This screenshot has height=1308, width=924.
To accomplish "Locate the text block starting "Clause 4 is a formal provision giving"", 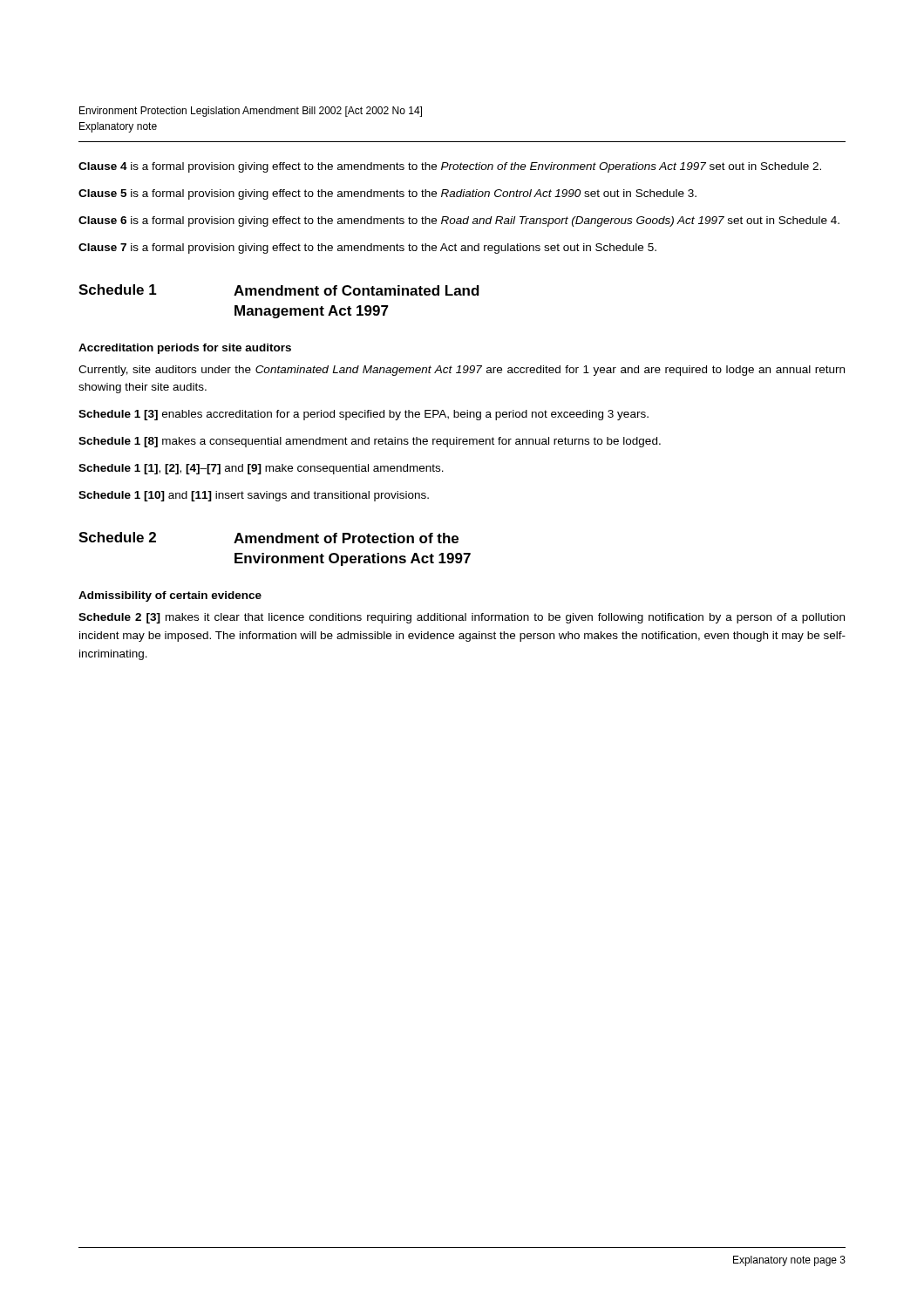I will [x=450, y=166].
